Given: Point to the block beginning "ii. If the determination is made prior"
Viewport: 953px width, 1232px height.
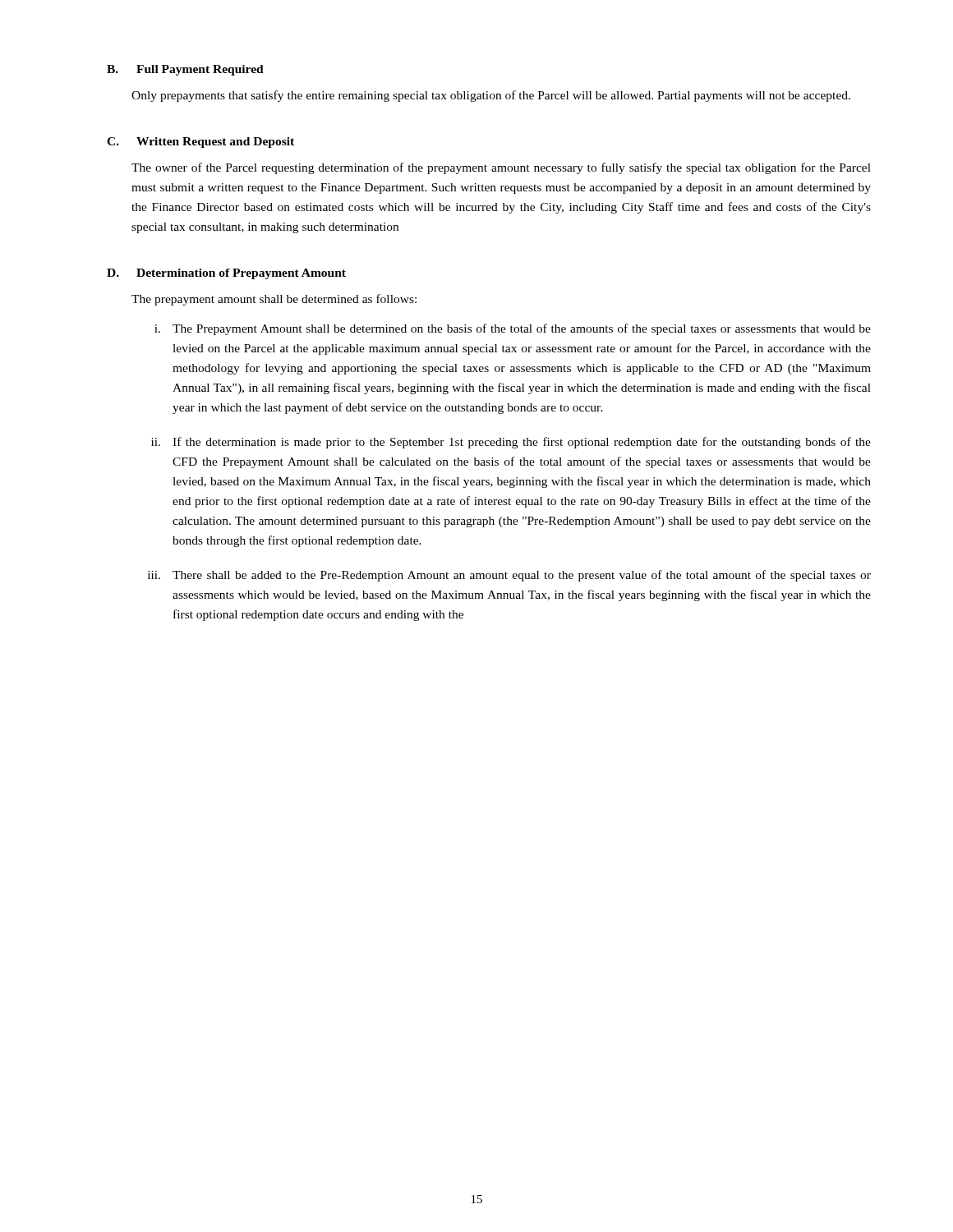Looking at the screenshot, I should pyautogui.click(x=501, y=491).
